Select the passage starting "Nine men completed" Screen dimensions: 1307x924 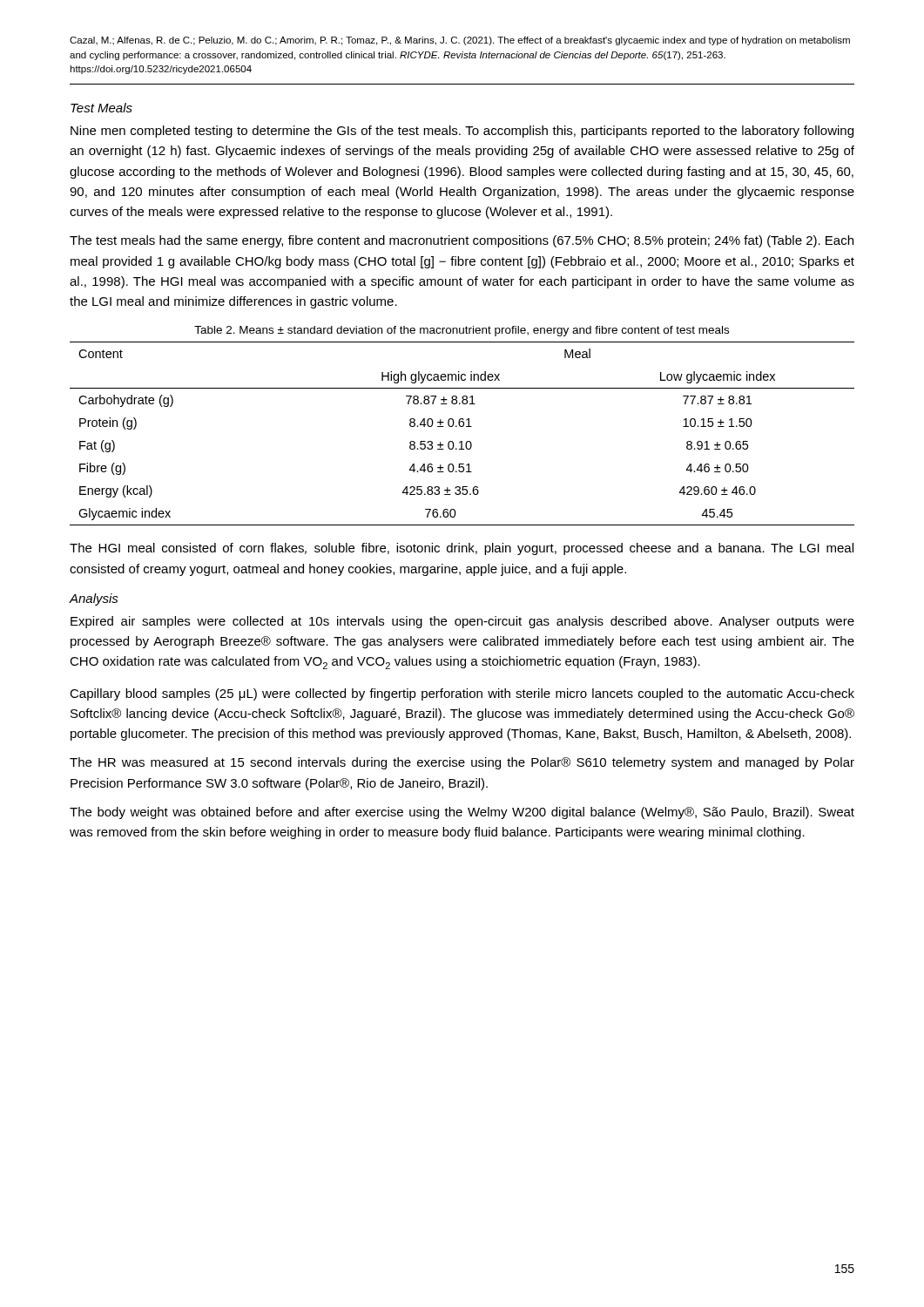(x=462, y=171)
